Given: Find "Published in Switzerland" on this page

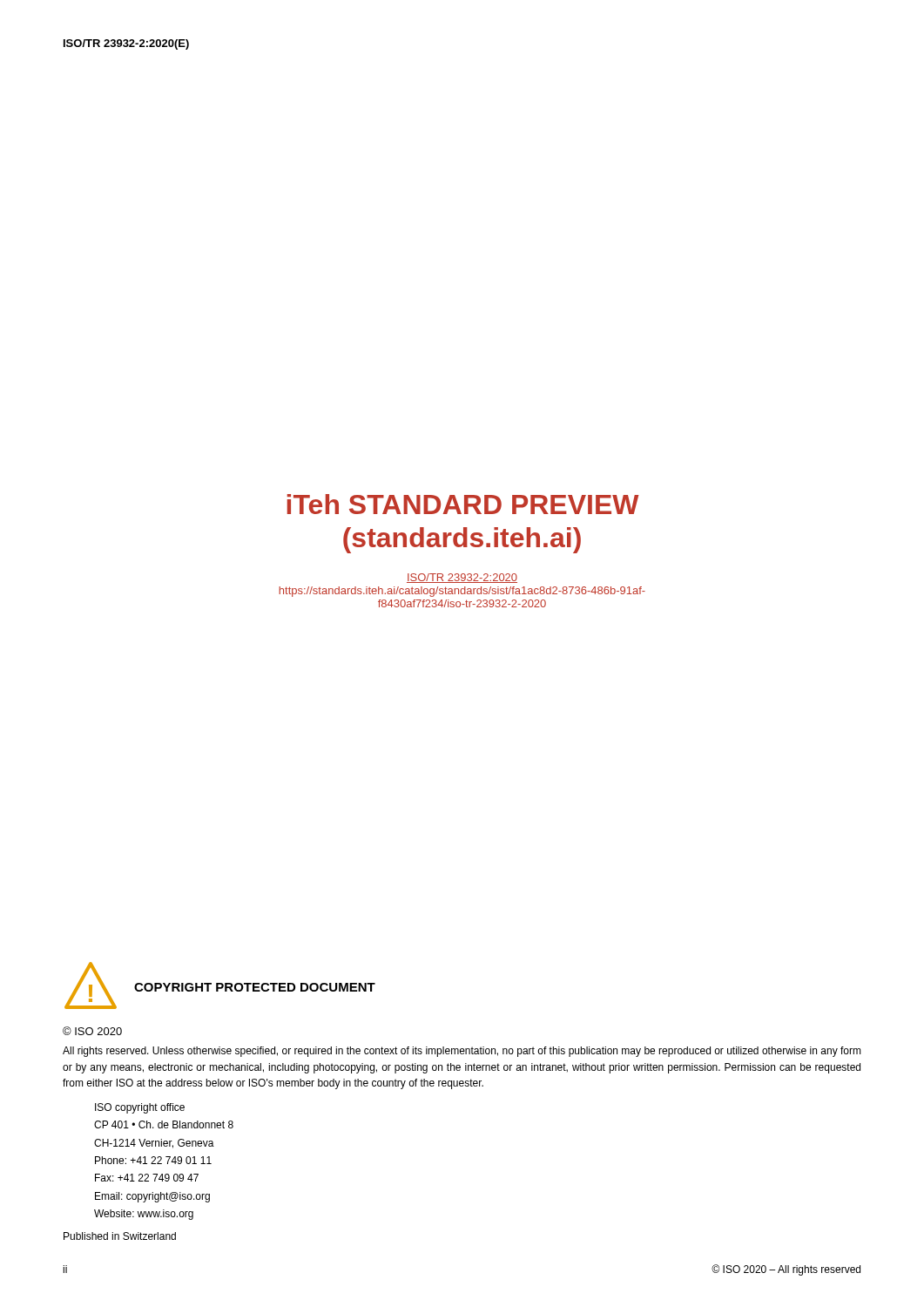Looking at the screenshot, I should coord(120,1236).
